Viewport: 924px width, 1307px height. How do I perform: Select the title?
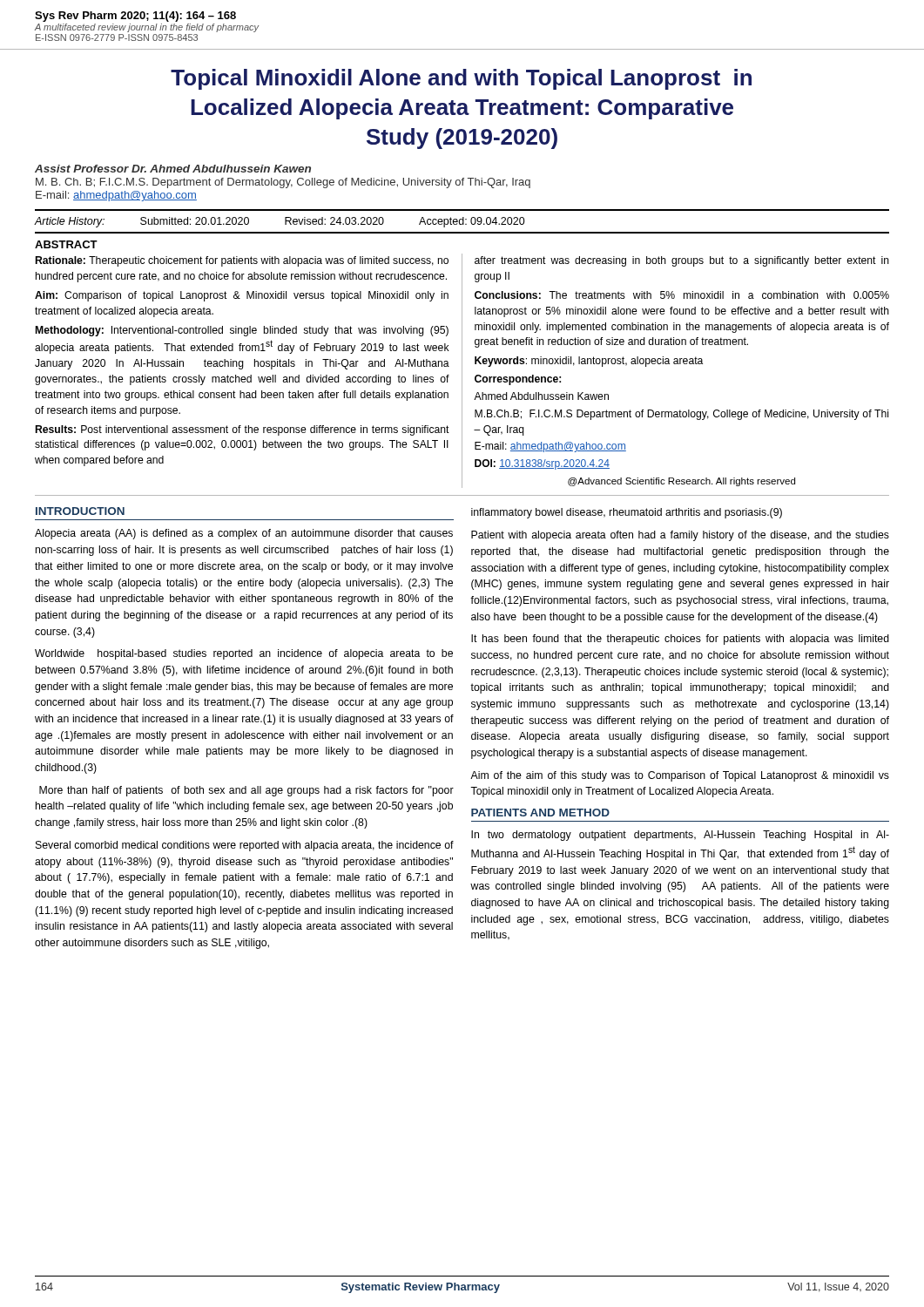pyautogui.click(x=462, y=107)
